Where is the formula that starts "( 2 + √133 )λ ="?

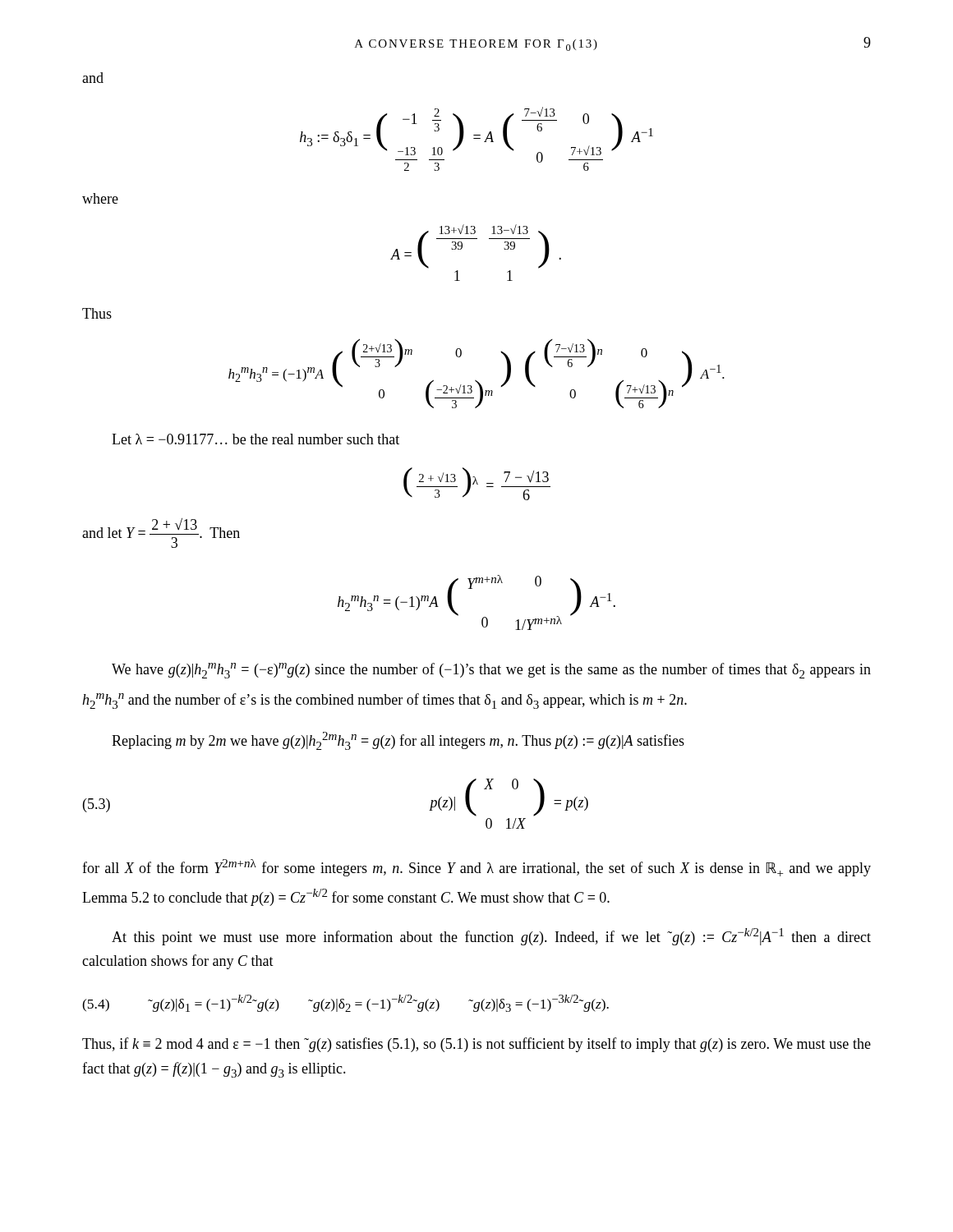pos(476,484)
